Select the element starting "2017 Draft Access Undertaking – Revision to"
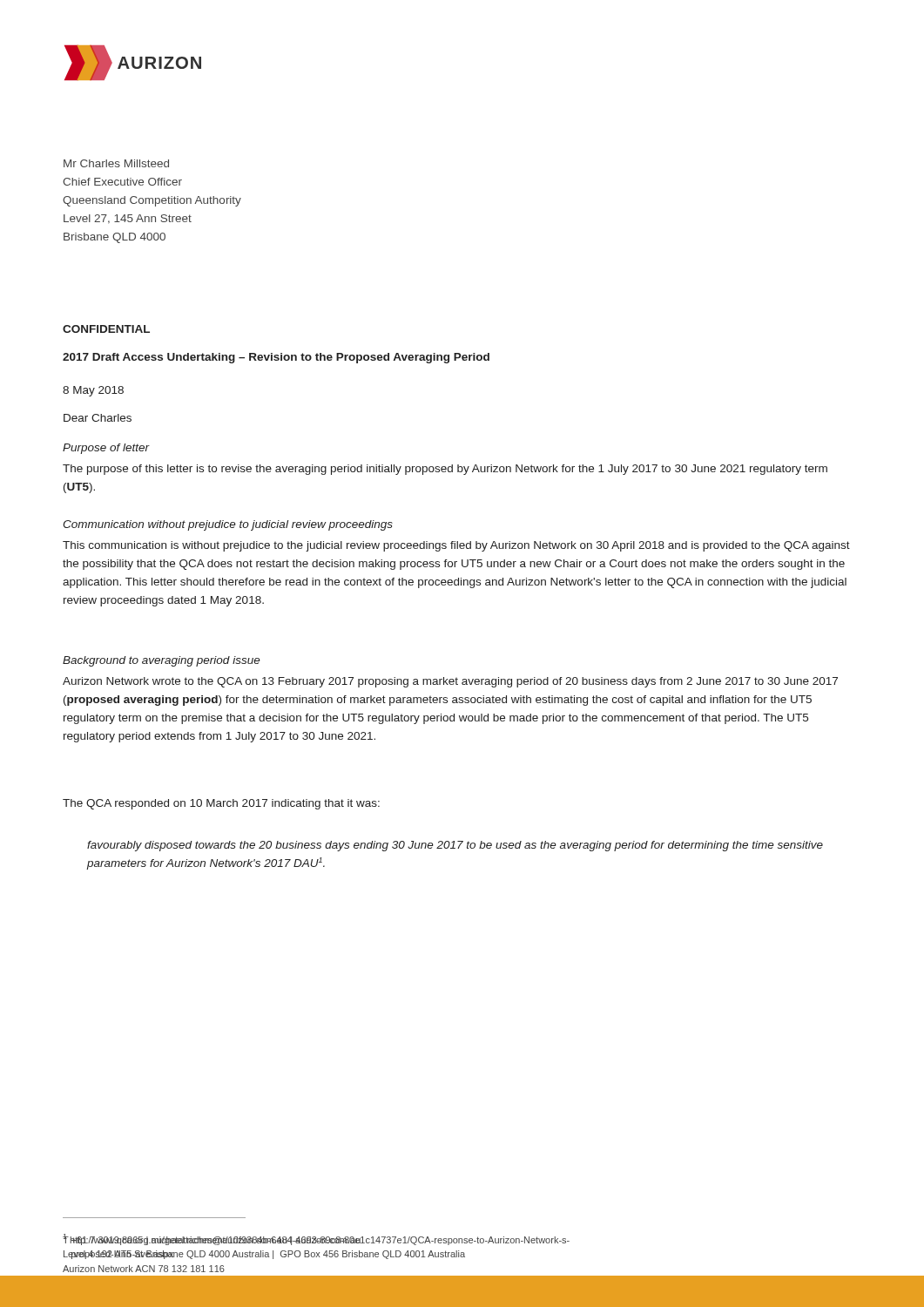The width and height of the screenshot is (924, 1307). (x=276, y=357)
